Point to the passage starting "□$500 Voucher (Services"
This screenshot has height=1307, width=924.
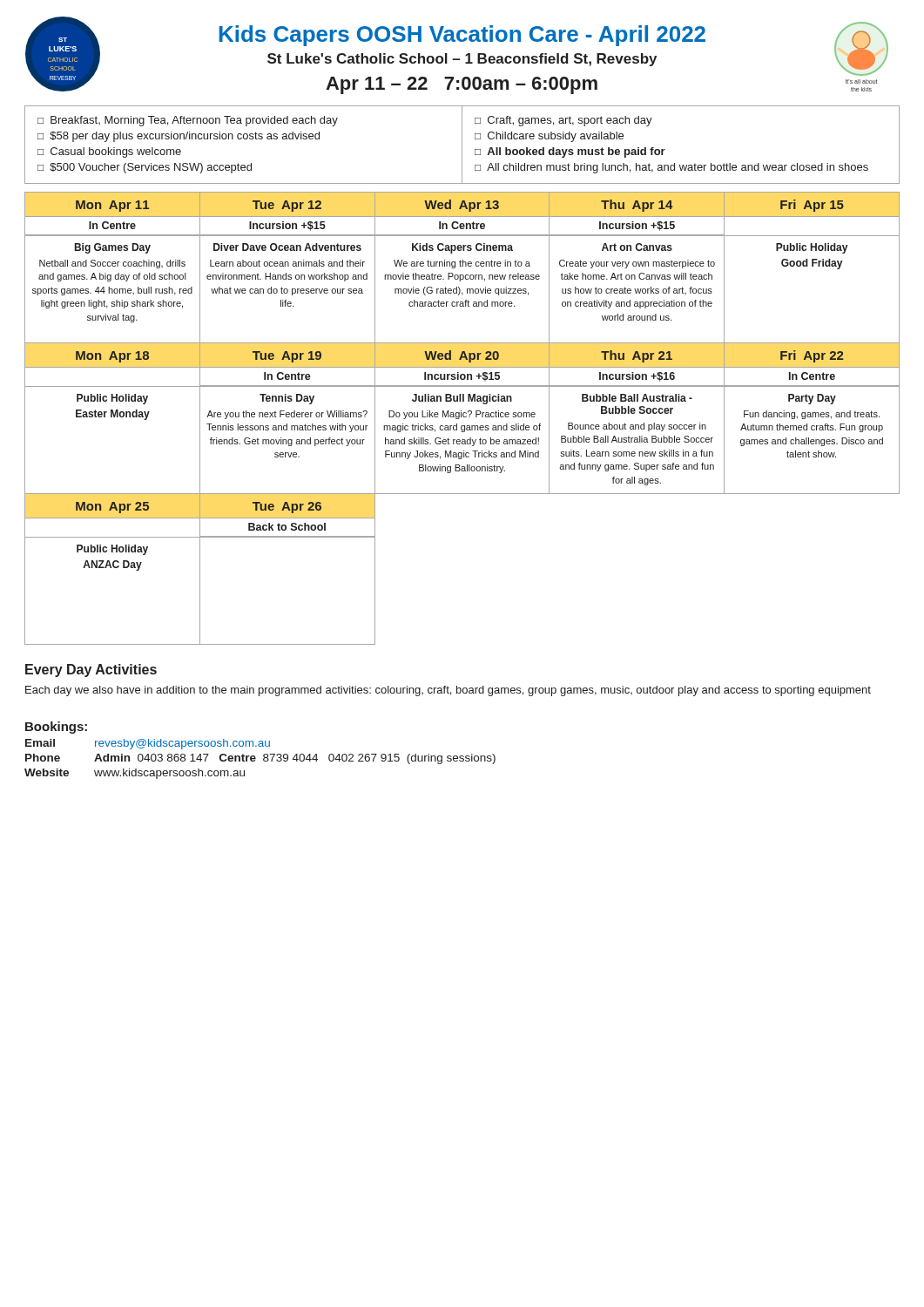click(145, 167)
